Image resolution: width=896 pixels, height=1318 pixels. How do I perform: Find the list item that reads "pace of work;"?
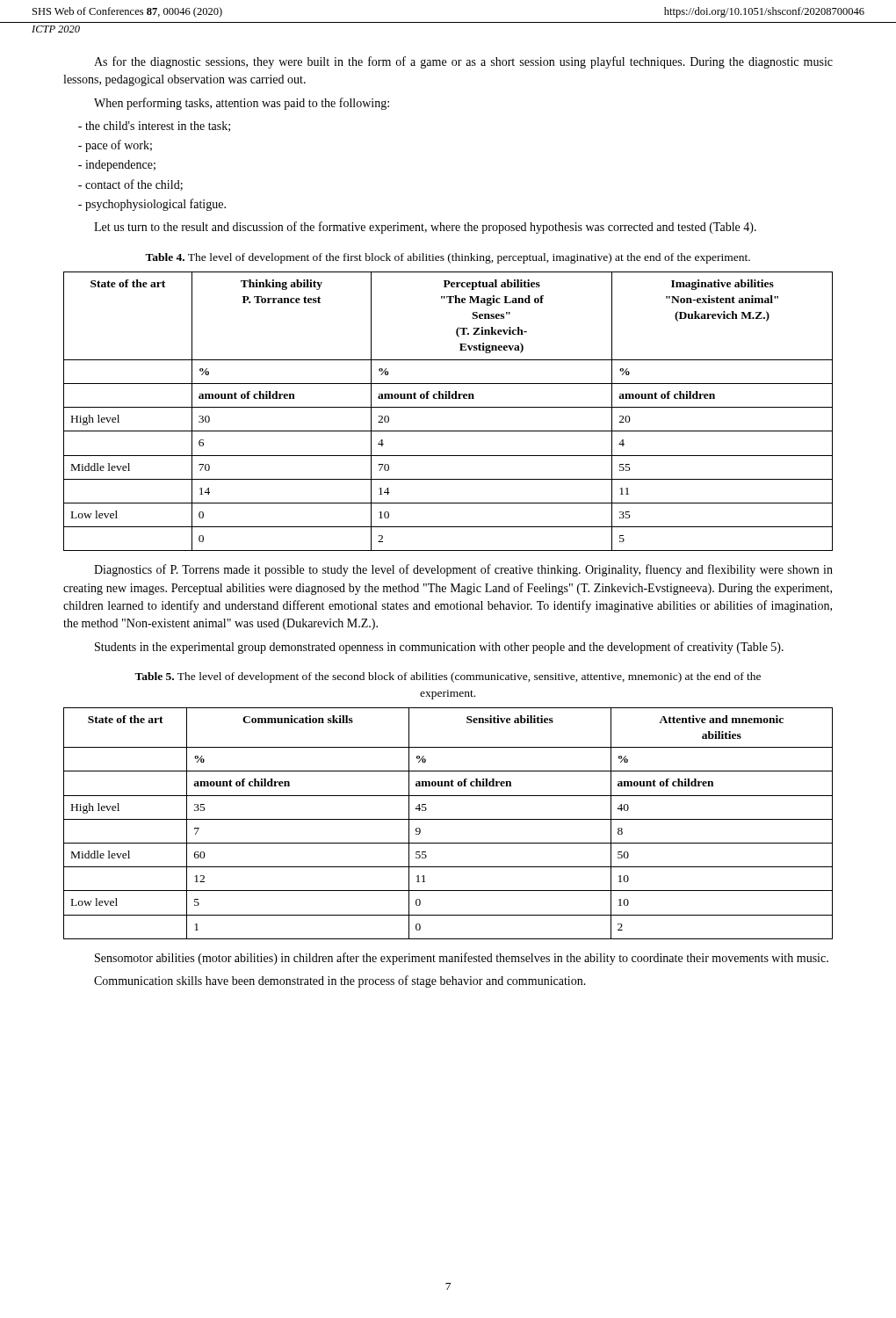(115, 146)
